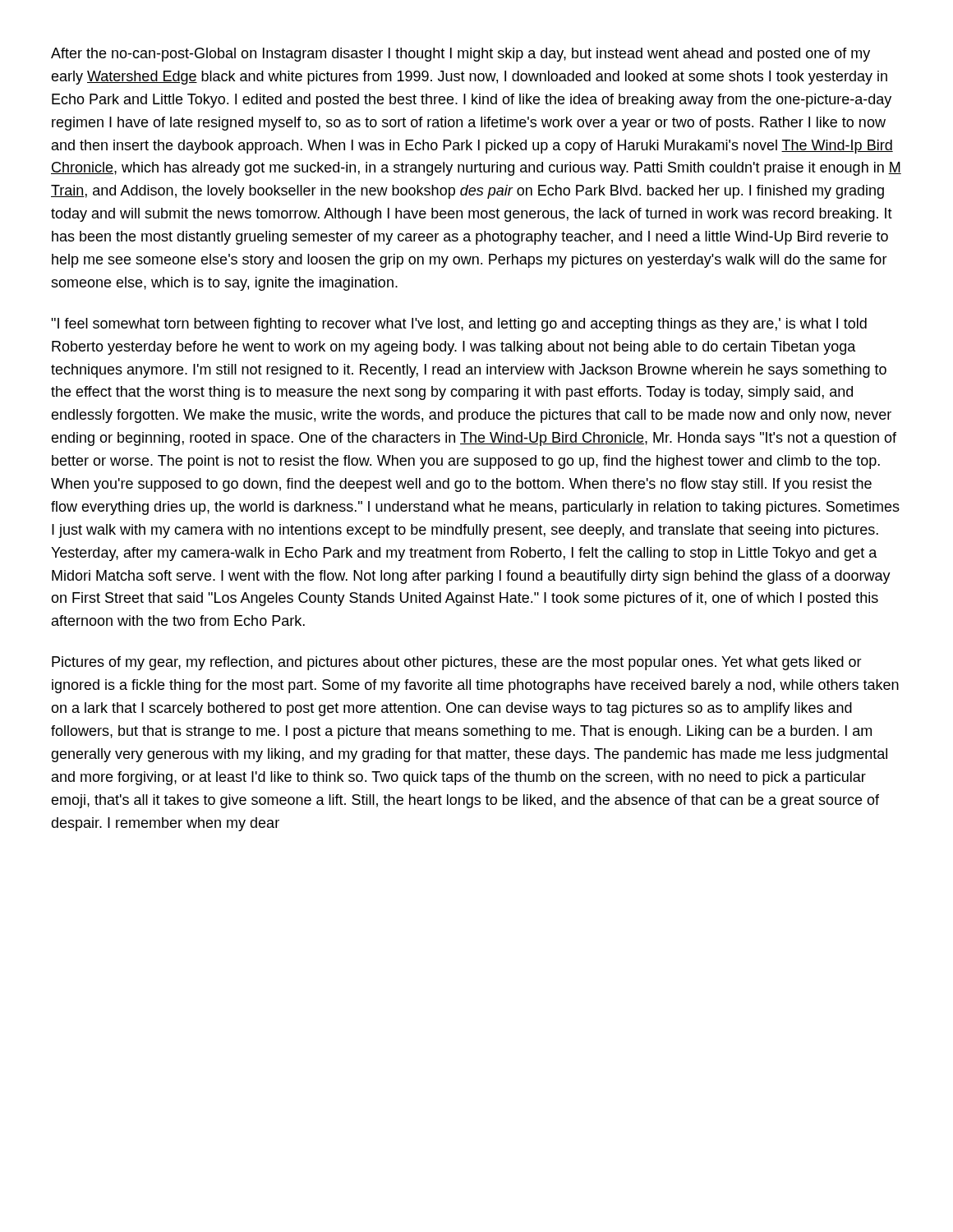Where is the passage that starts "Pictures of my gear, my reflection, and pictures"?
This screenshot has width=953, height=1232.
click(475, 742)
